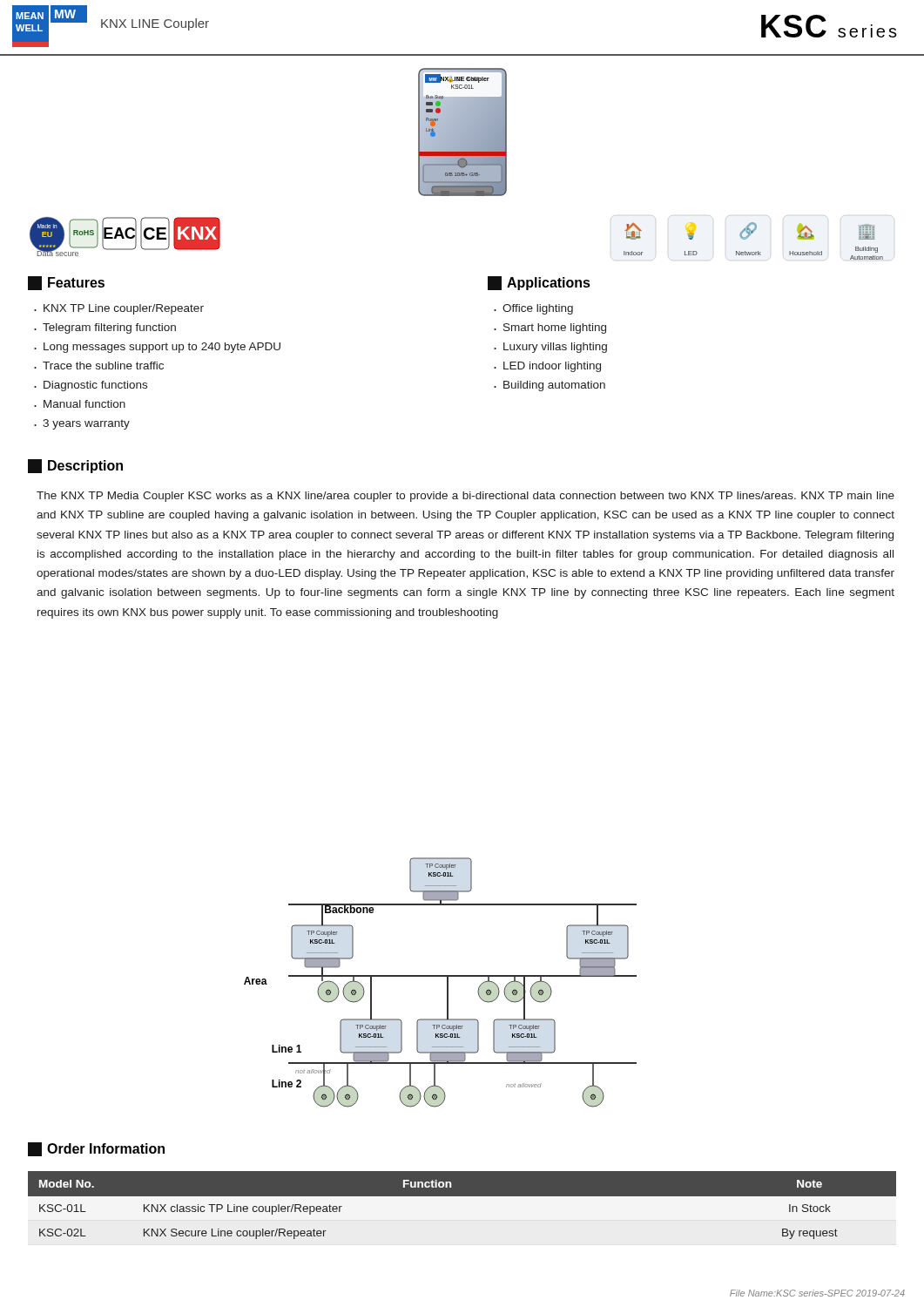Locate the element starting "·Luxury villas lighting"
924x1307 pixels.
(550, 348)
